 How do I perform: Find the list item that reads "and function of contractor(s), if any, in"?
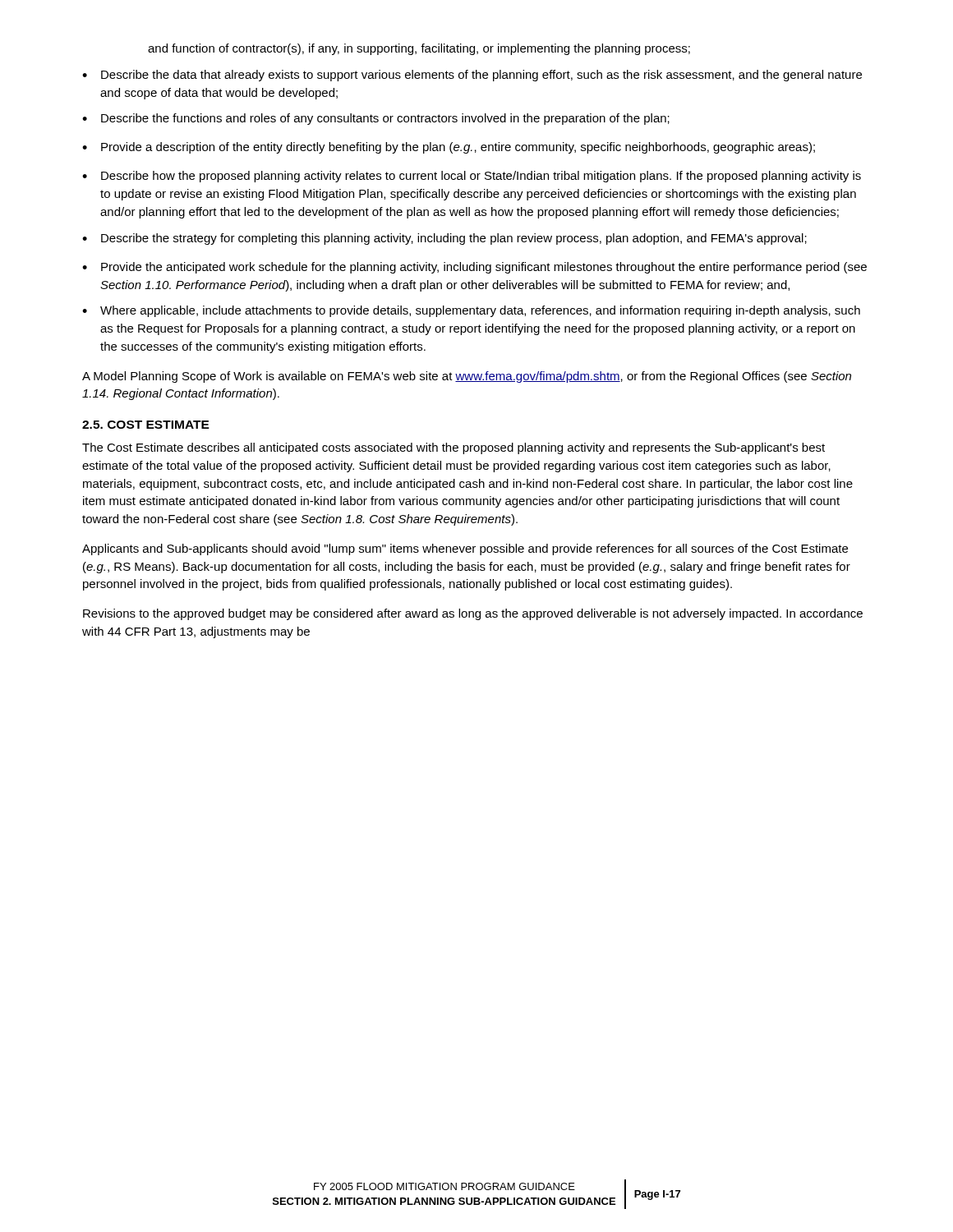coord(419,48)
